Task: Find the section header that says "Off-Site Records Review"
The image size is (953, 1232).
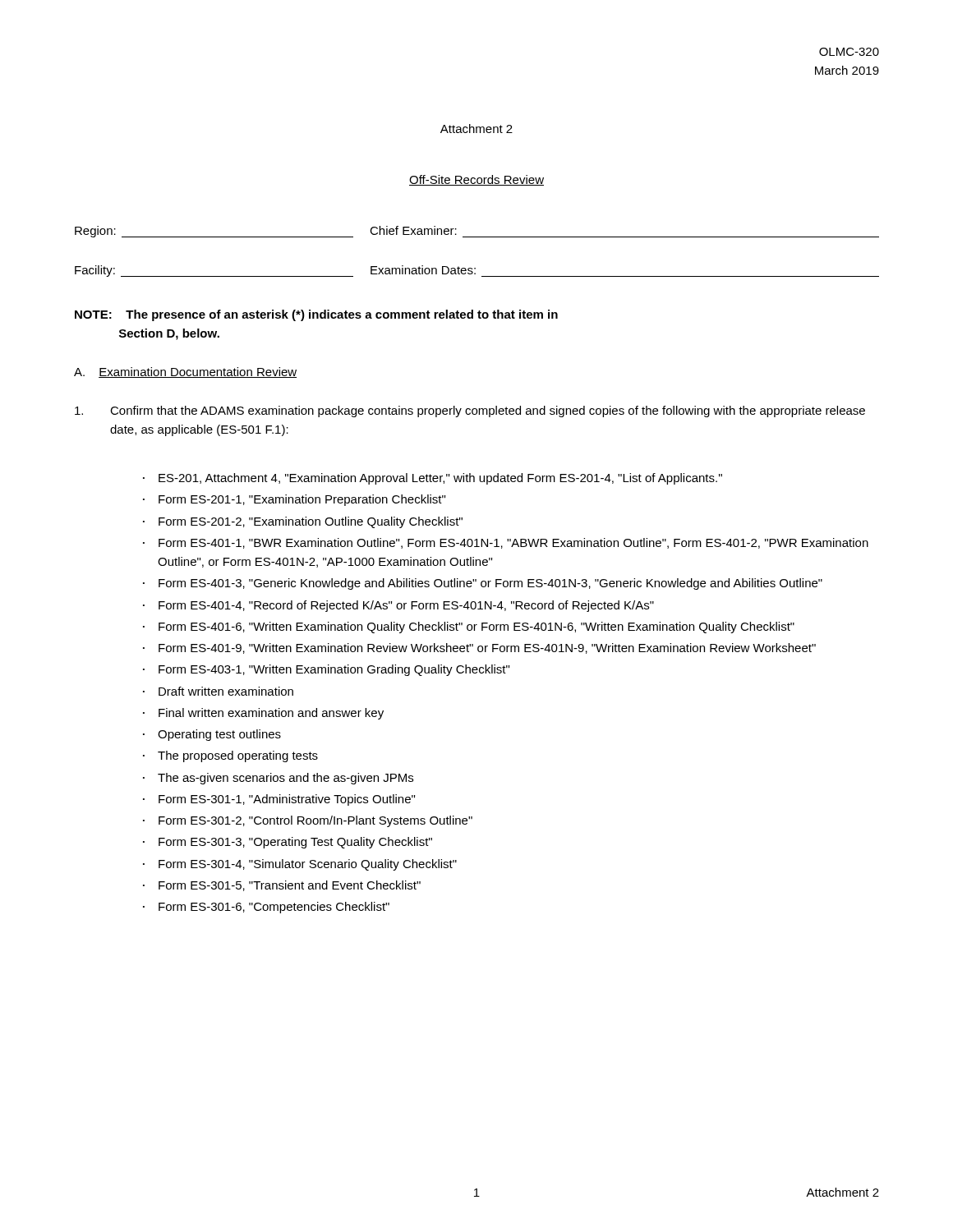Action: click(476, 179)
